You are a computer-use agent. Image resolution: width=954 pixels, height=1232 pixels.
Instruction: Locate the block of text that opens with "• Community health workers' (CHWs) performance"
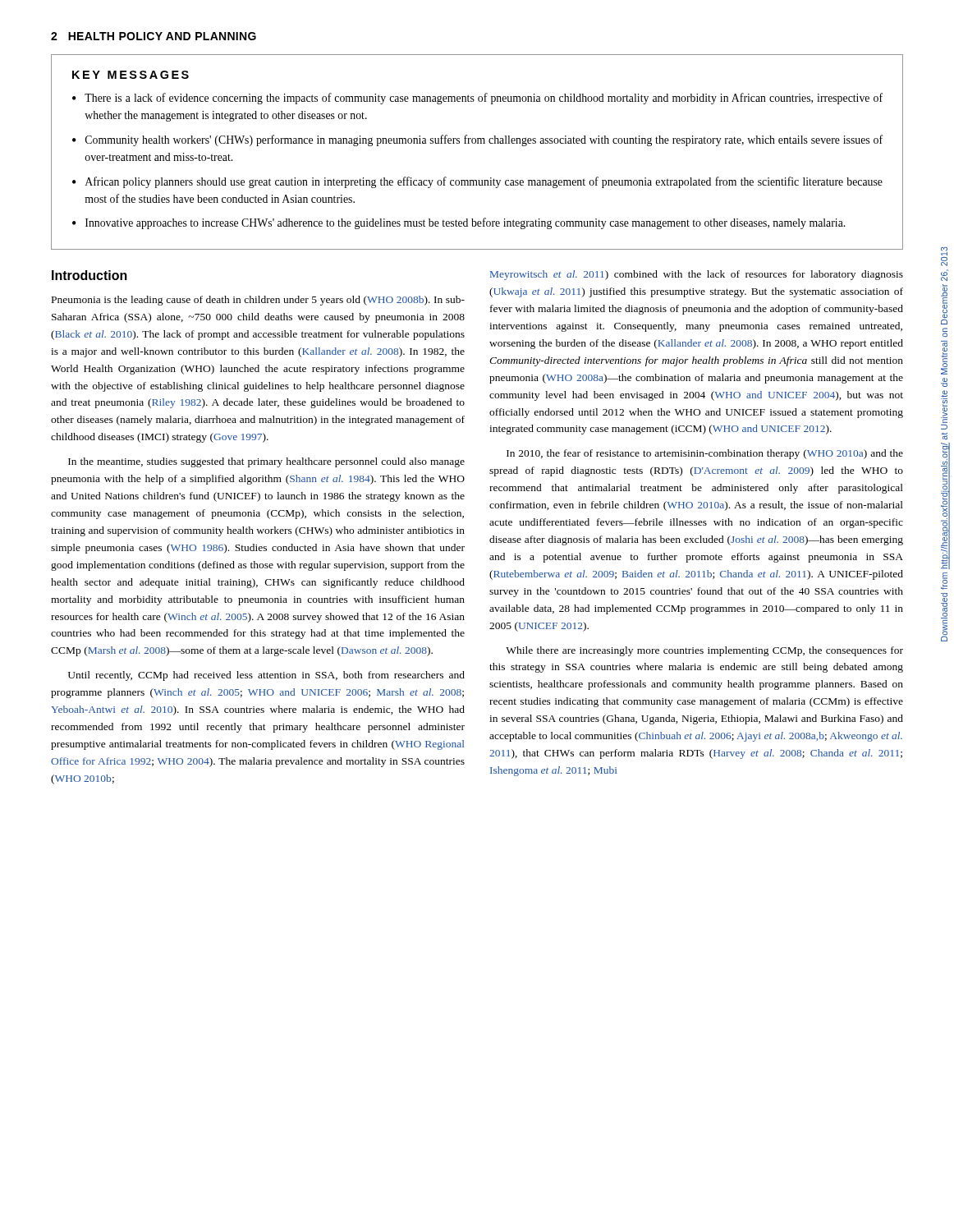[477, 149]
